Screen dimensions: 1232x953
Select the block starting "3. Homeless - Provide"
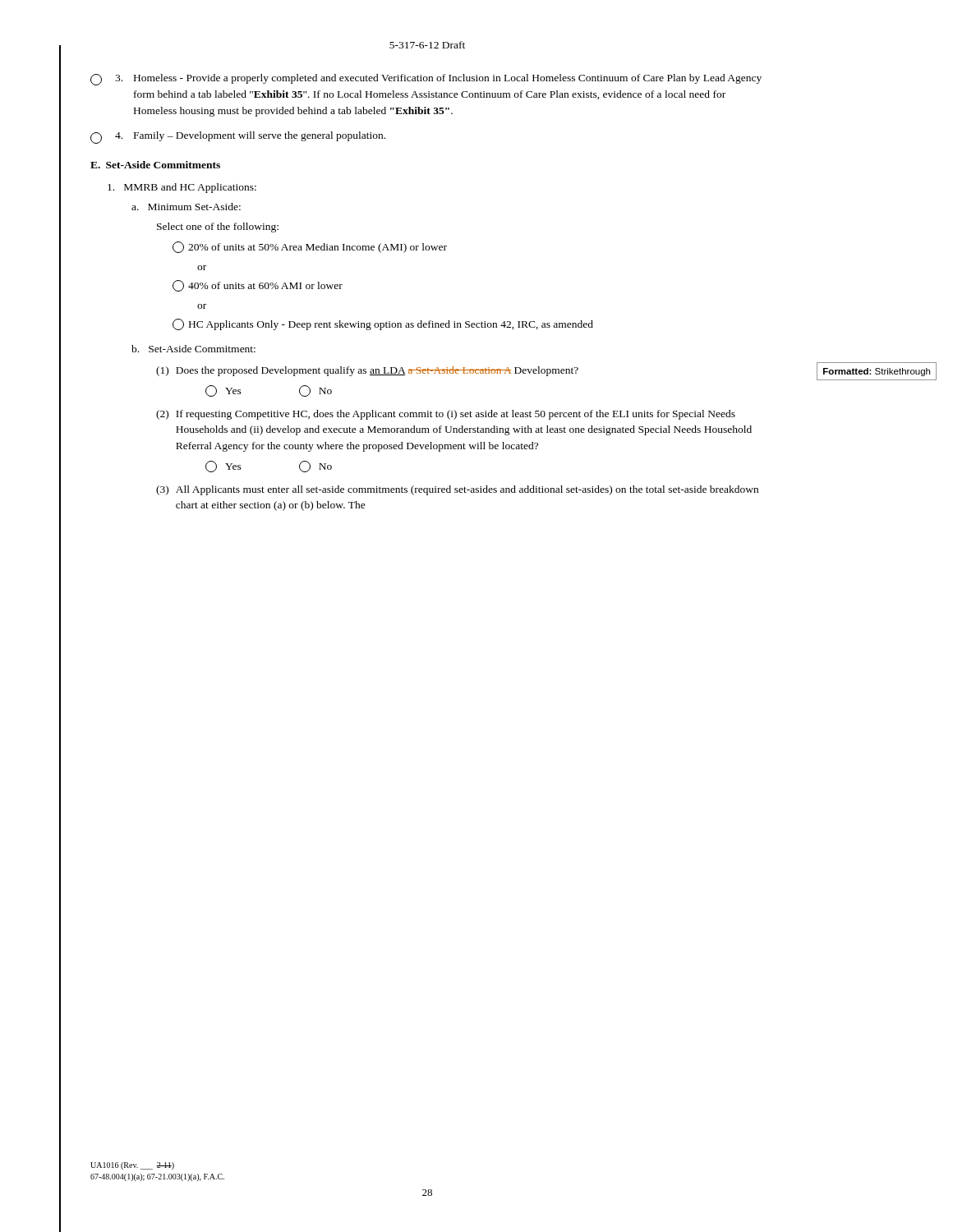[x=427, y=94]
